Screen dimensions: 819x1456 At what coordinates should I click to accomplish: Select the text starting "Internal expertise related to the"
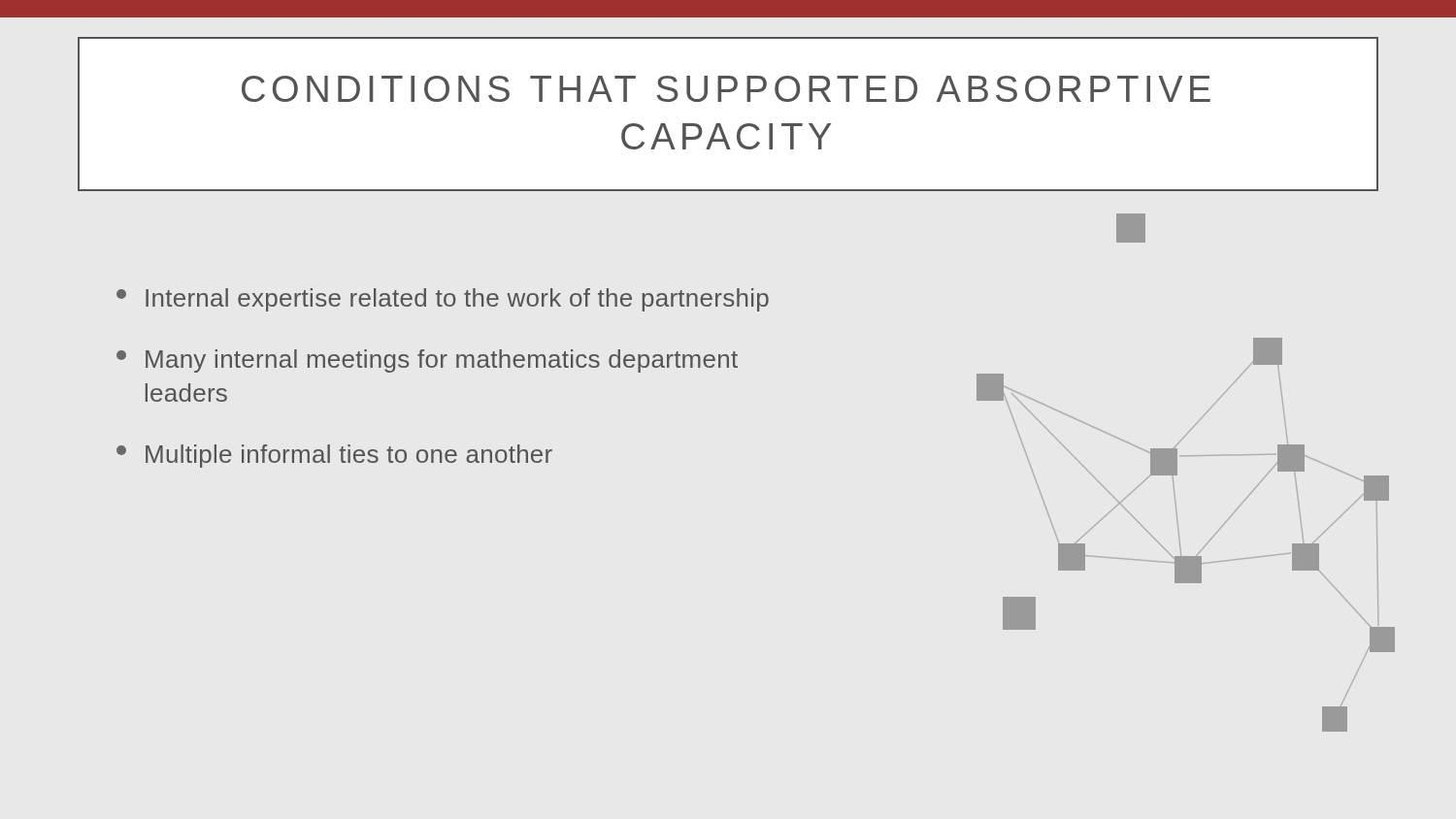[x=443, y=298]
